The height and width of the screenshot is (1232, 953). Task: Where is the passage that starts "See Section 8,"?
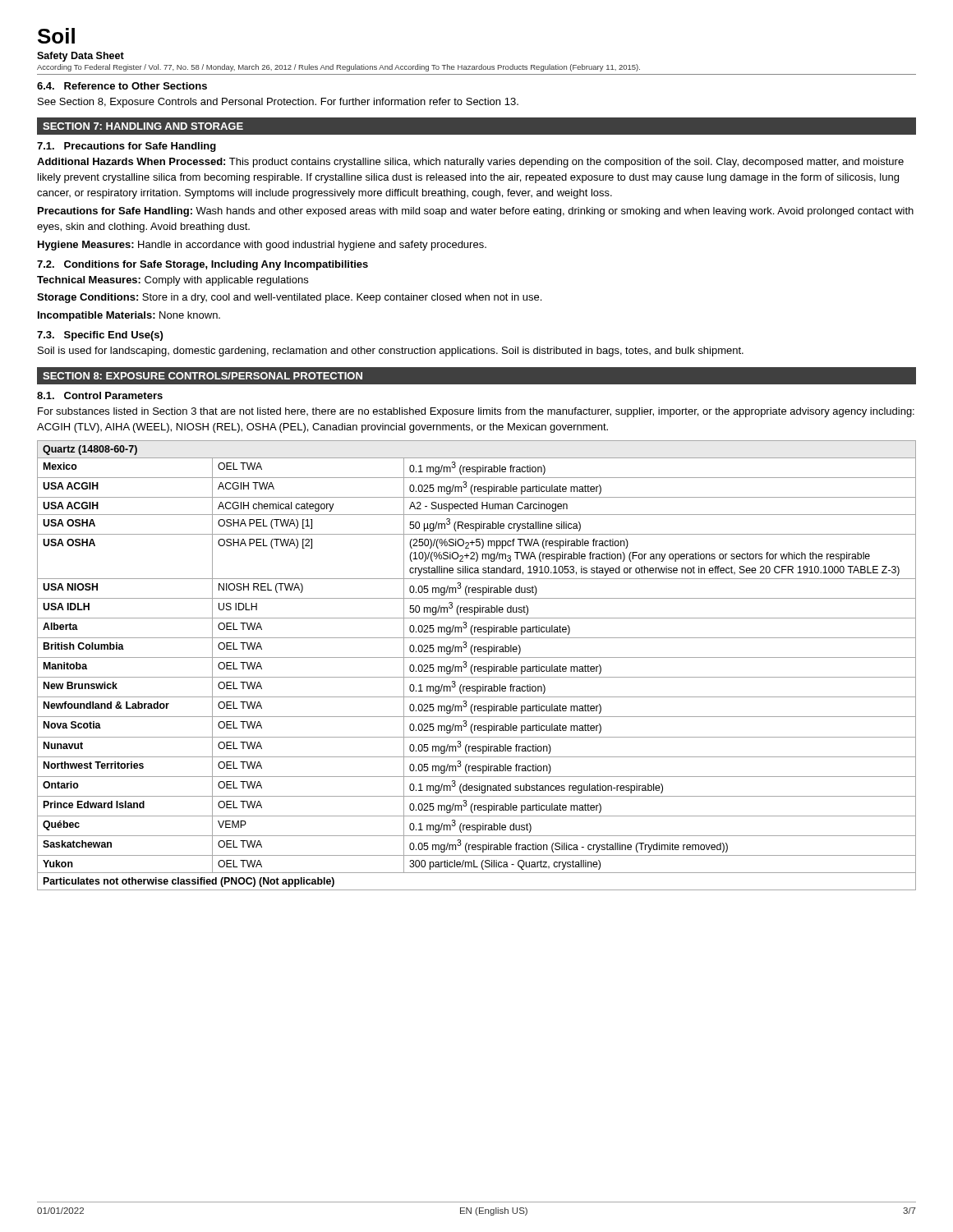[x=476, y=102]
